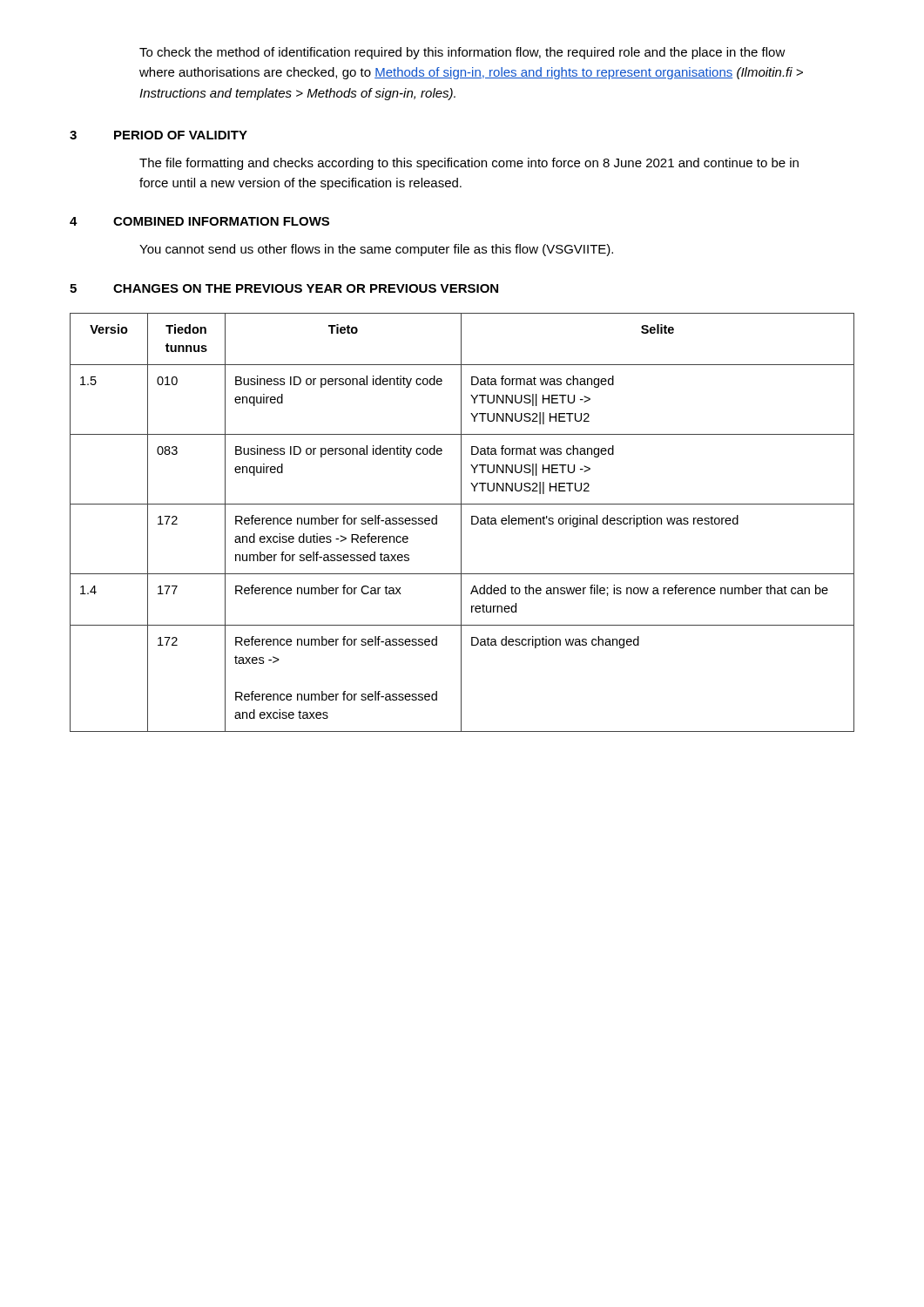The image size is (924, 1307).
Task: Click the section header that begins "5 CHANGES ON THE PREVIOUS YEAR OR PREVIOUS"
Action: tap(462, 288)
